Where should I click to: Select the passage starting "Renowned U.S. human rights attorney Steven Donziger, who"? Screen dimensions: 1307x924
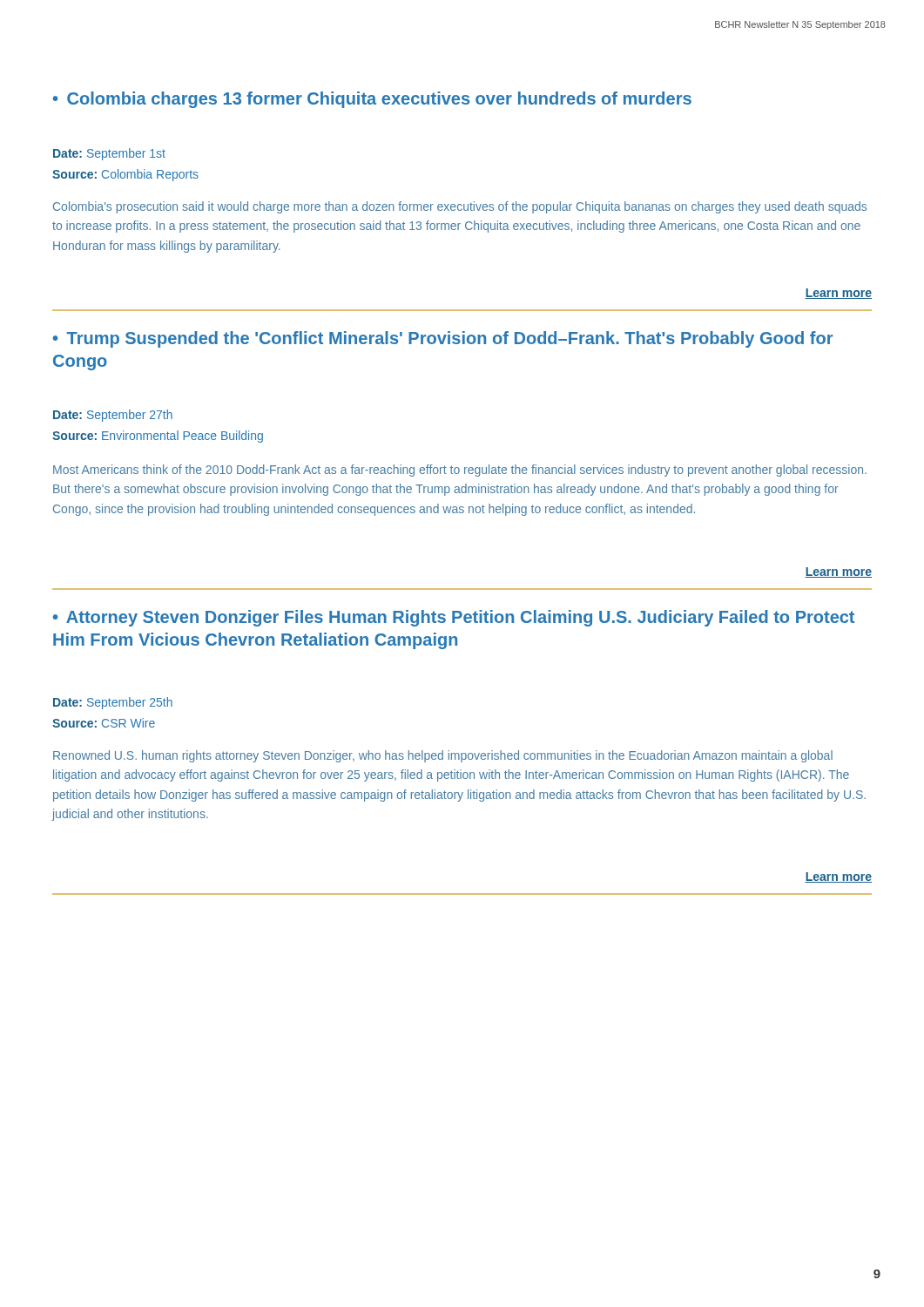click(462, 785)
